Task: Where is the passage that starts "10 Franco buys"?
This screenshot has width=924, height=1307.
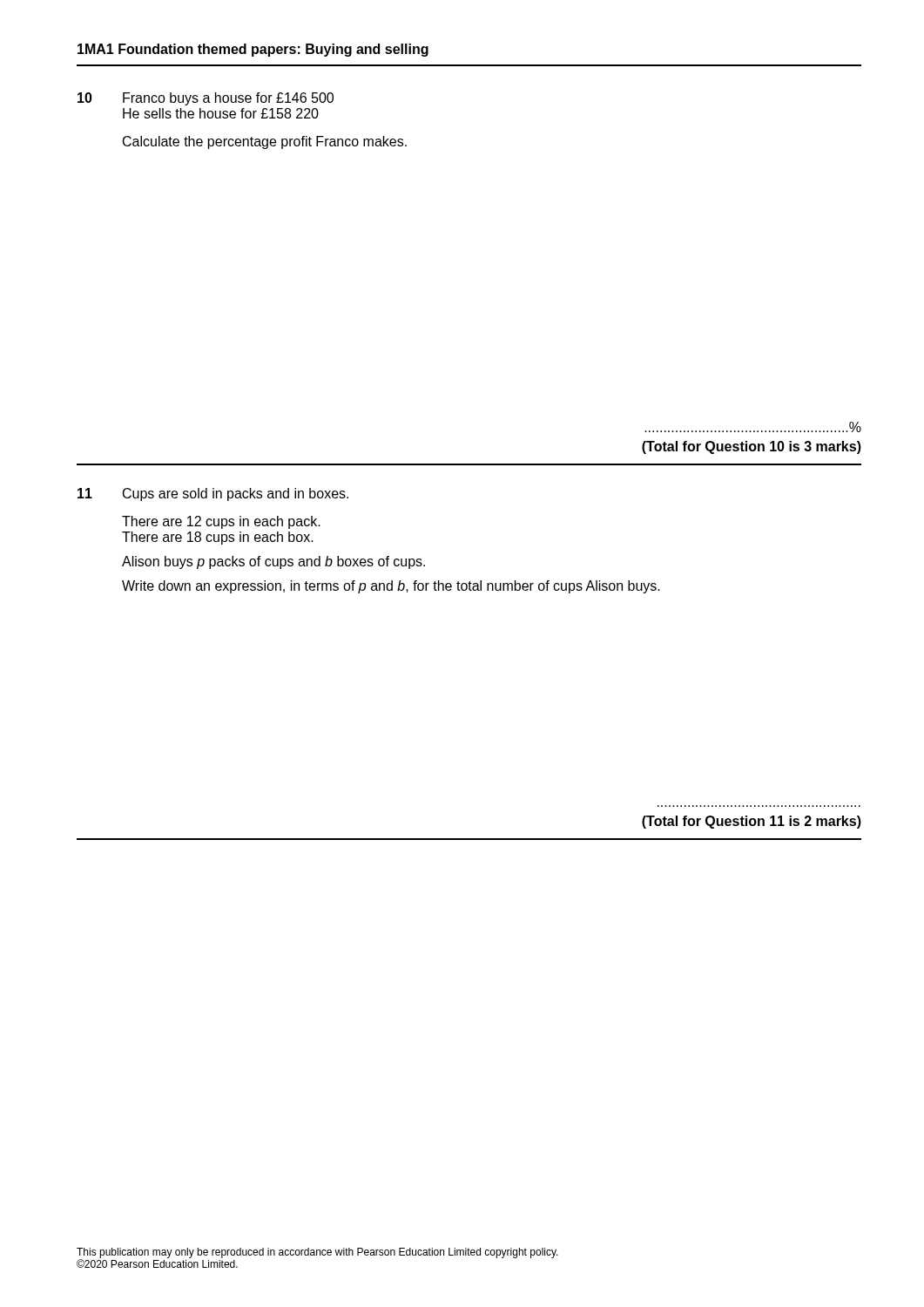Action: 206,99
